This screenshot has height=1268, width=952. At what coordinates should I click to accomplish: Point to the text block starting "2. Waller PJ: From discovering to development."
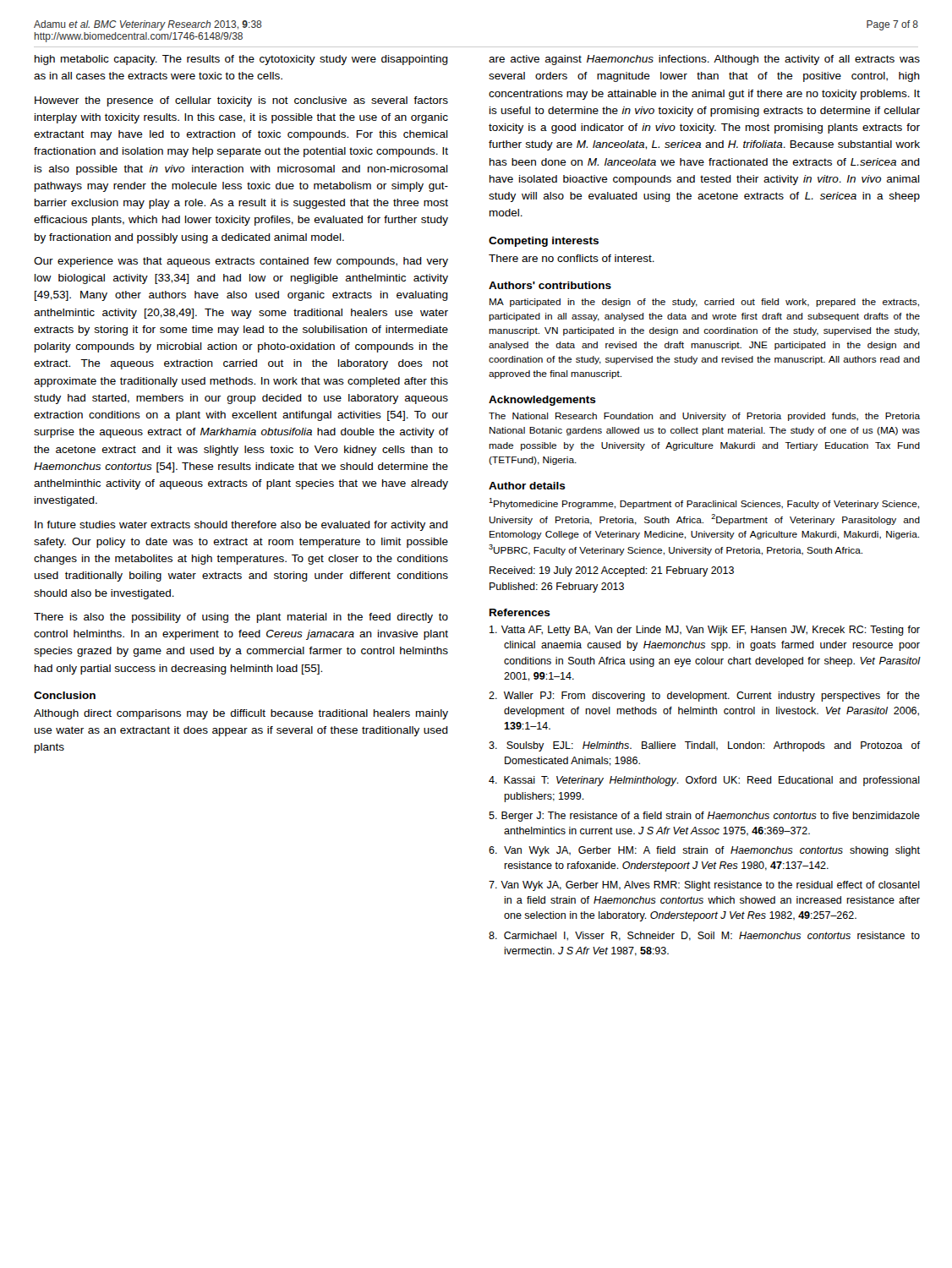click(x=704, y=711)
